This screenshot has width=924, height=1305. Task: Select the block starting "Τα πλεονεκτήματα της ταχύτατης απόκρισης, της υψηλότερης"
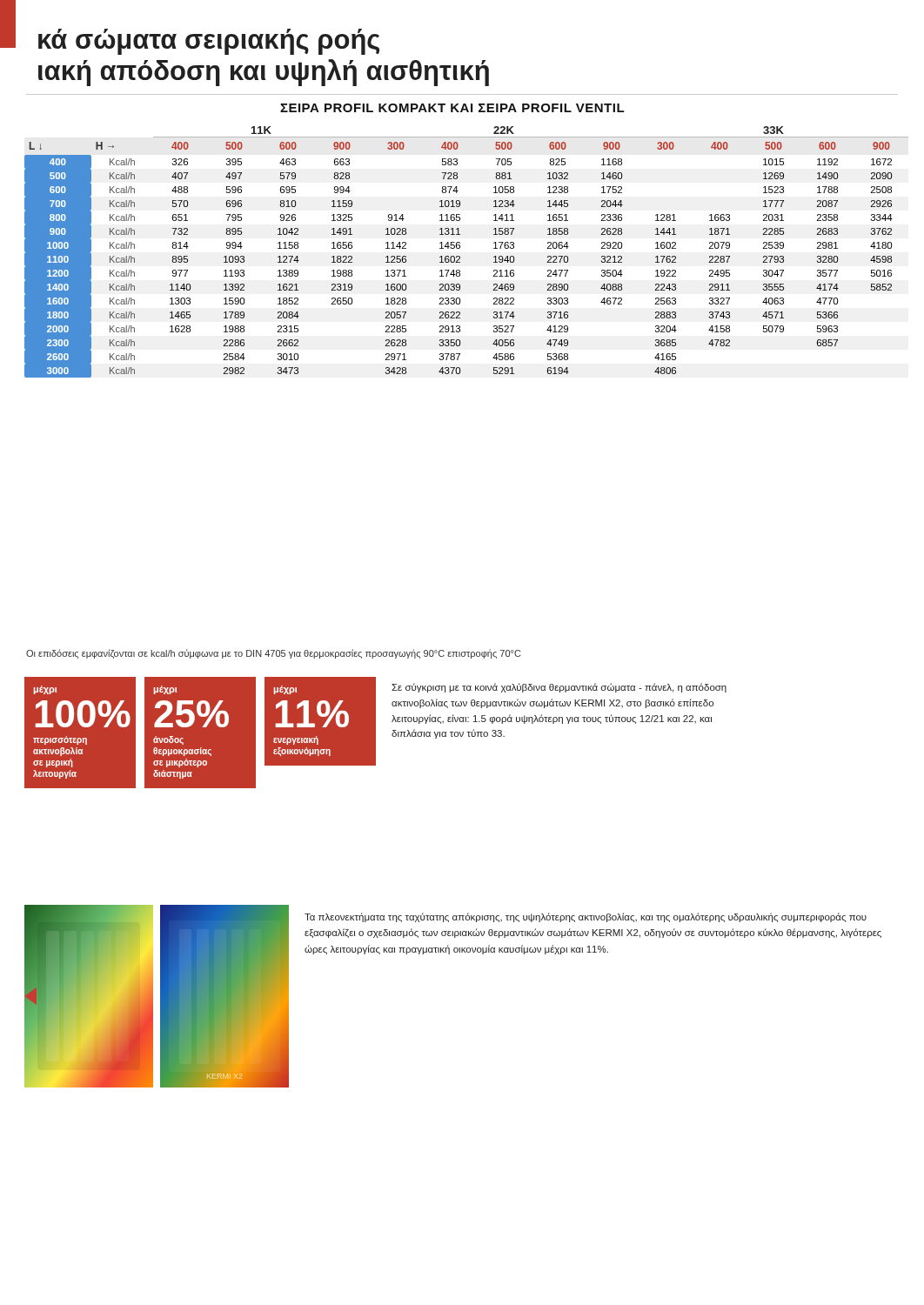(593, 933)
